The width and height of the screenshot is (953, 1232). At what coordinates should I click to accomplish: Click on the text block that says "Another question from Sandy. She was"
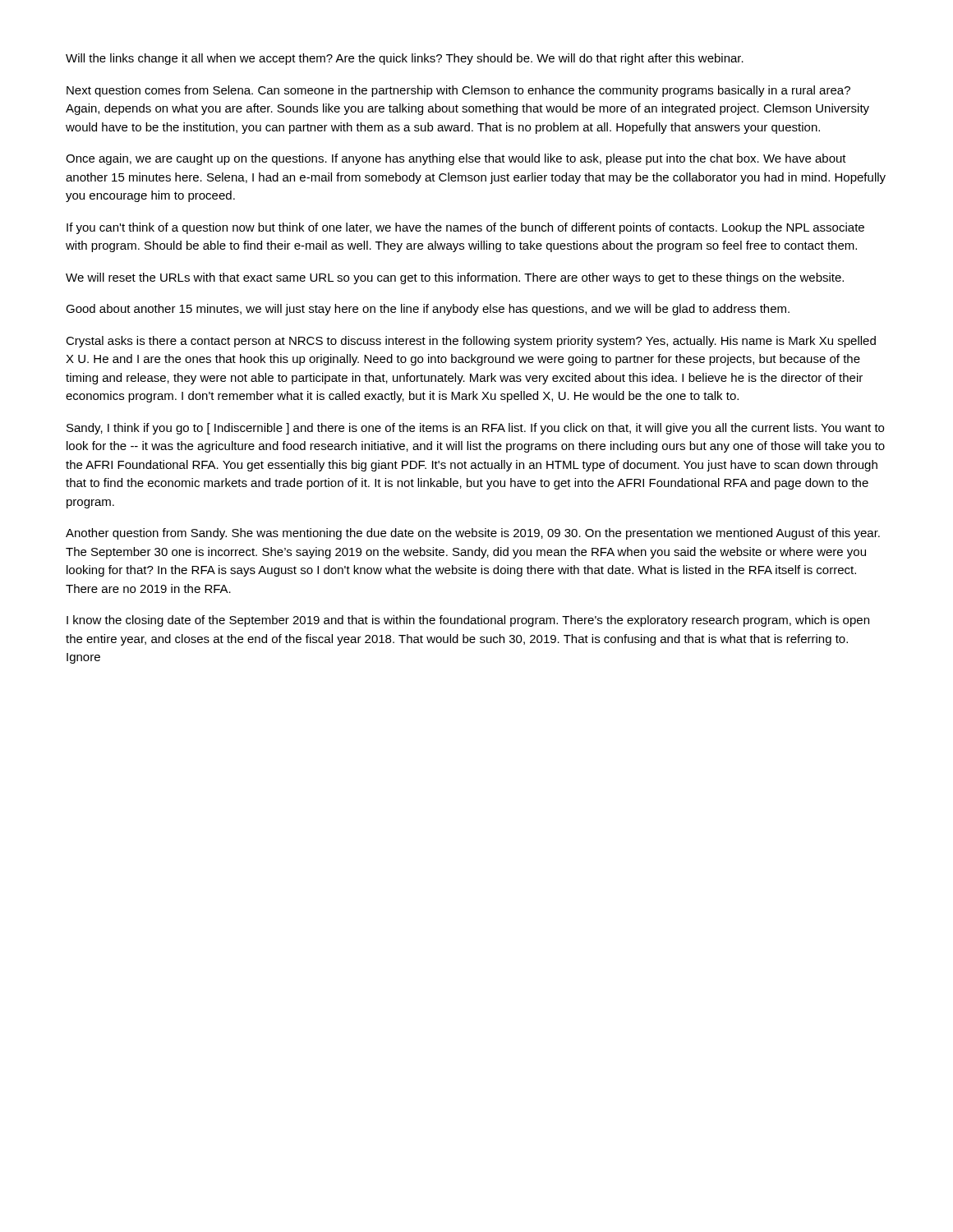click(473, 560)
